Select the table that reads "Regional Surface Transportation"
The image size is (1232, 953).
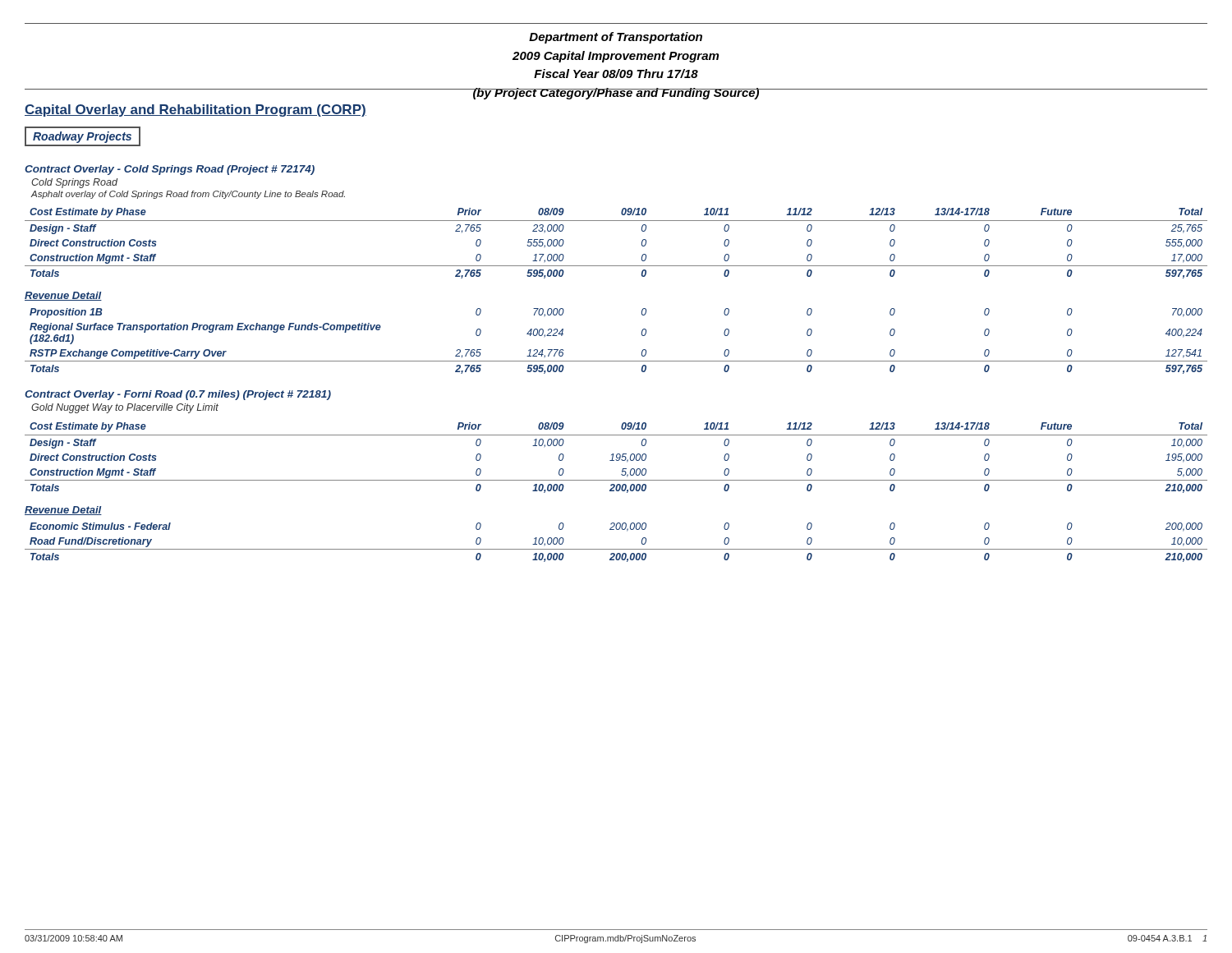(616, 341)
